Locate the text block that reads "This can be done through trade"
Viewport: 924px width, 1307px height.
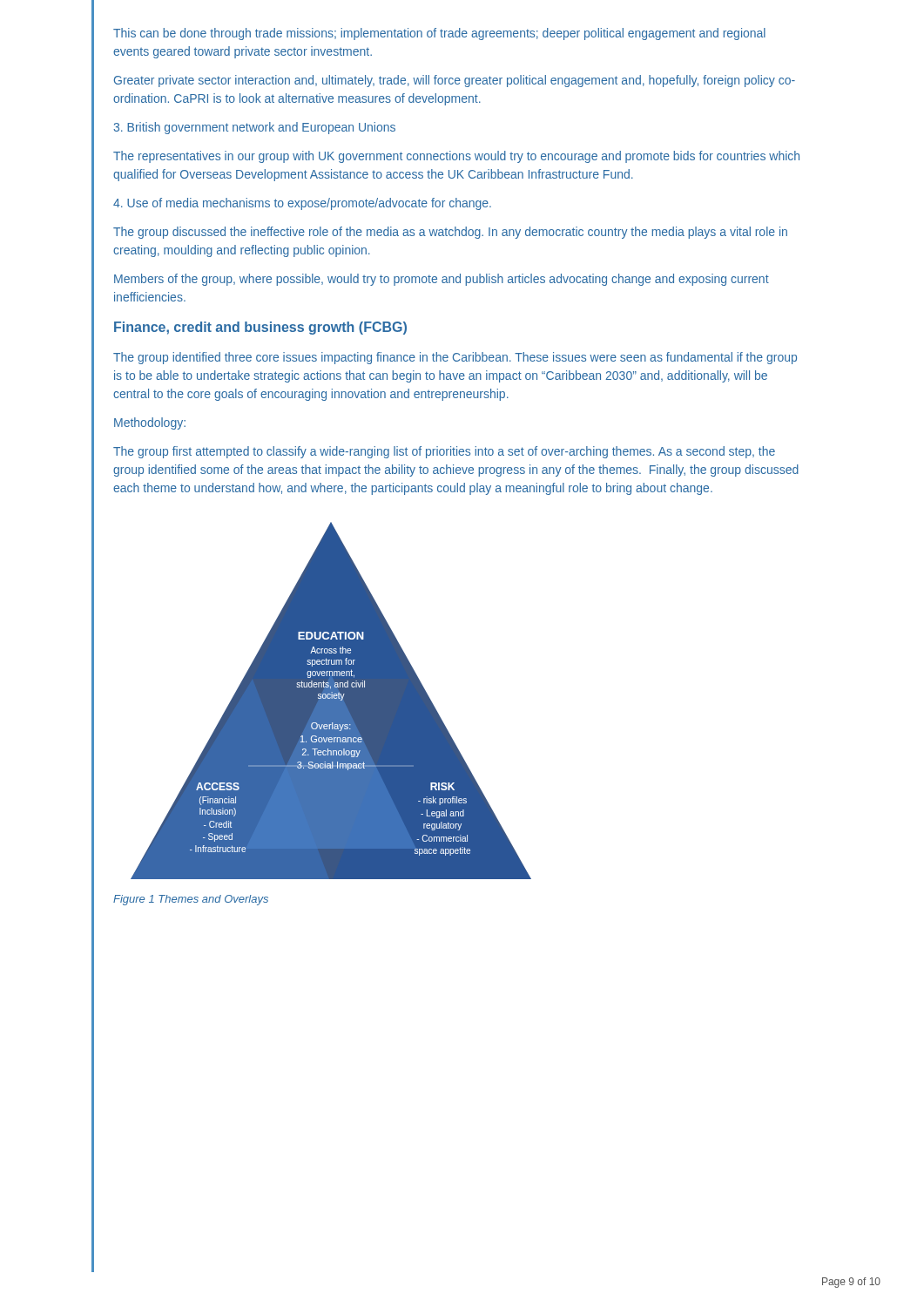[457, 43]
